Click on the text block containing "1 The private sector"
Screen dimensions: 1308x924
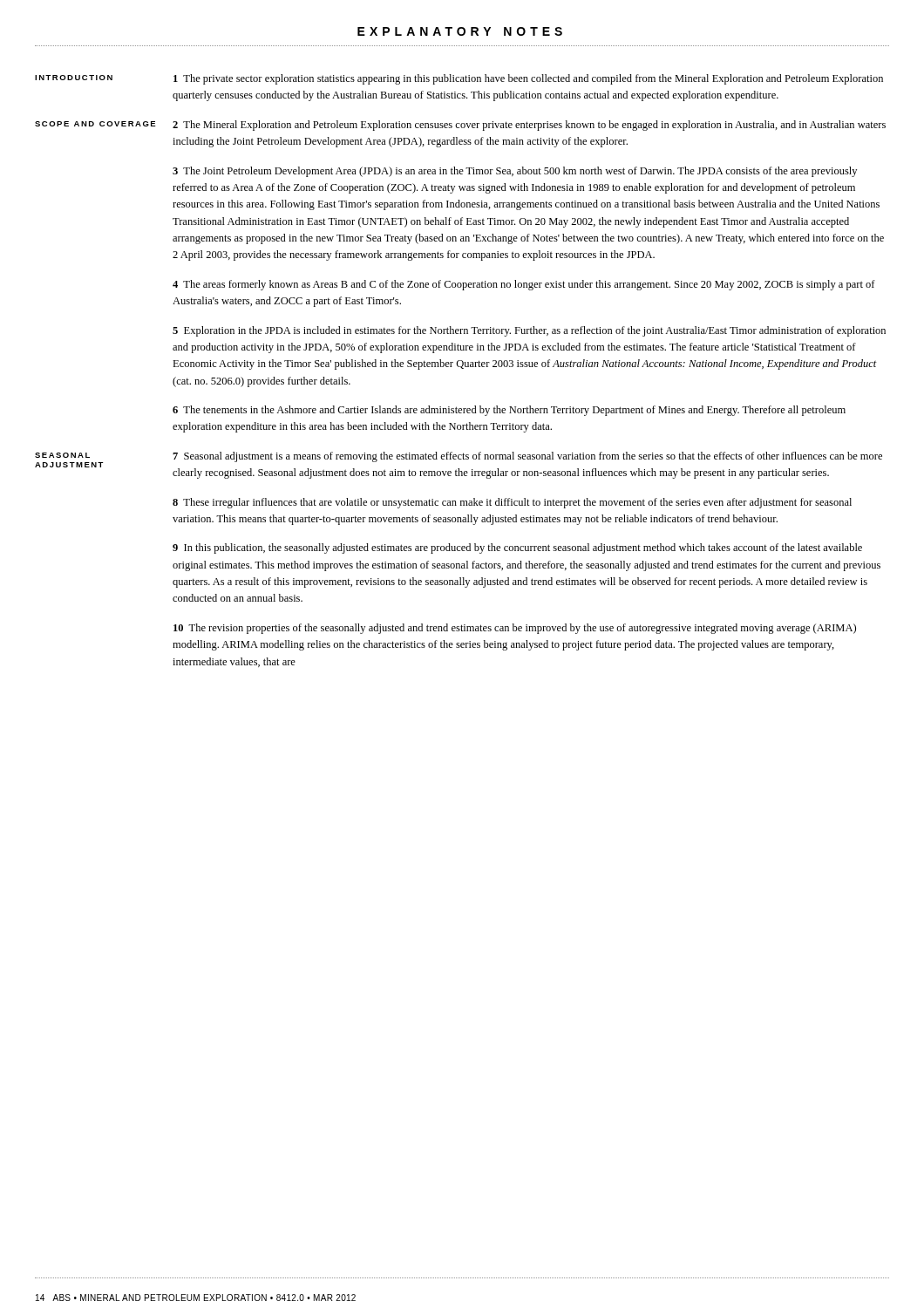click(531, 88)
